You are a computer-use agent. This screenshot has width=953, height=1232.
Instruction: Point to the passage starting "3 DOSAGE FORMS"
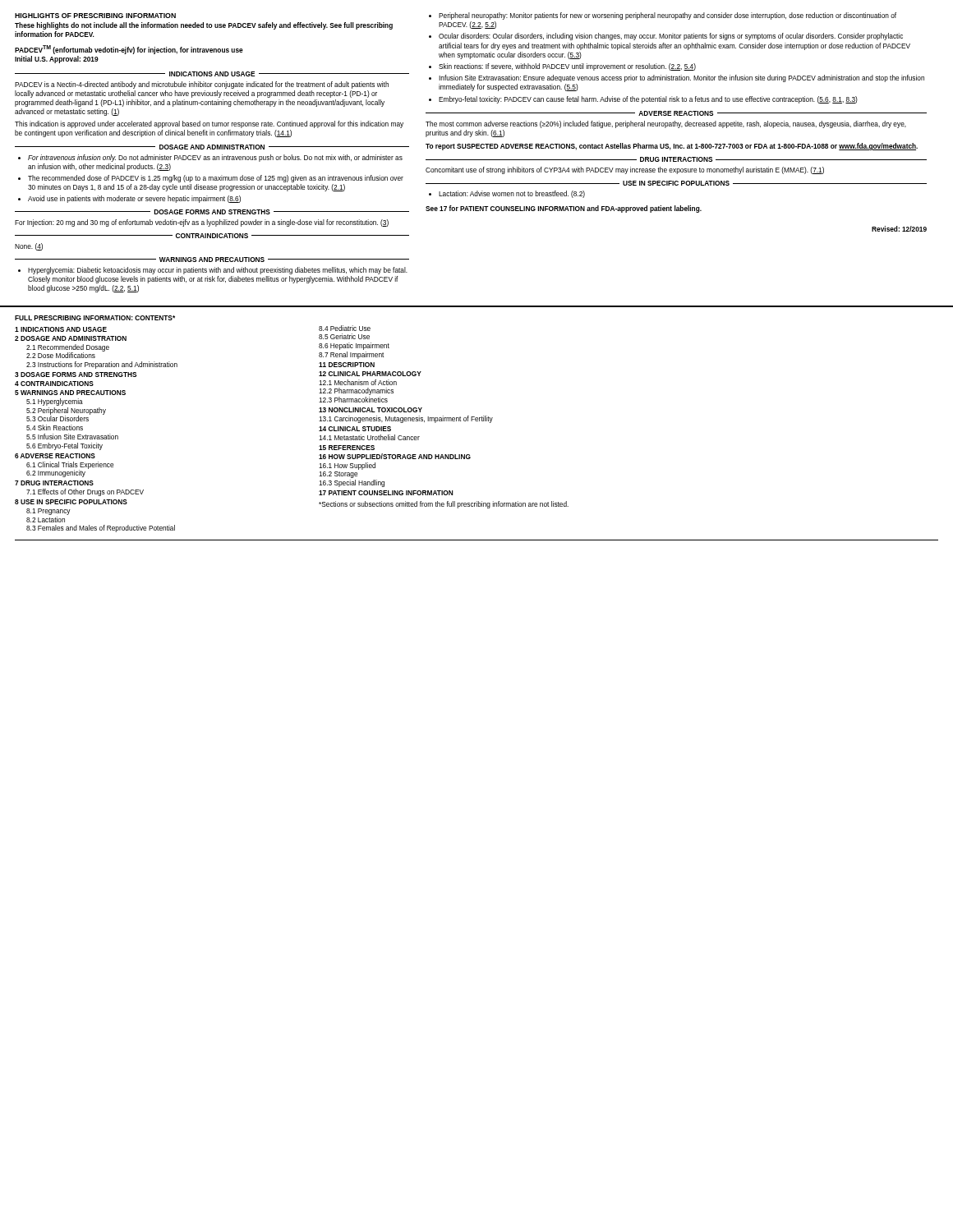click(x=76, y=374)
